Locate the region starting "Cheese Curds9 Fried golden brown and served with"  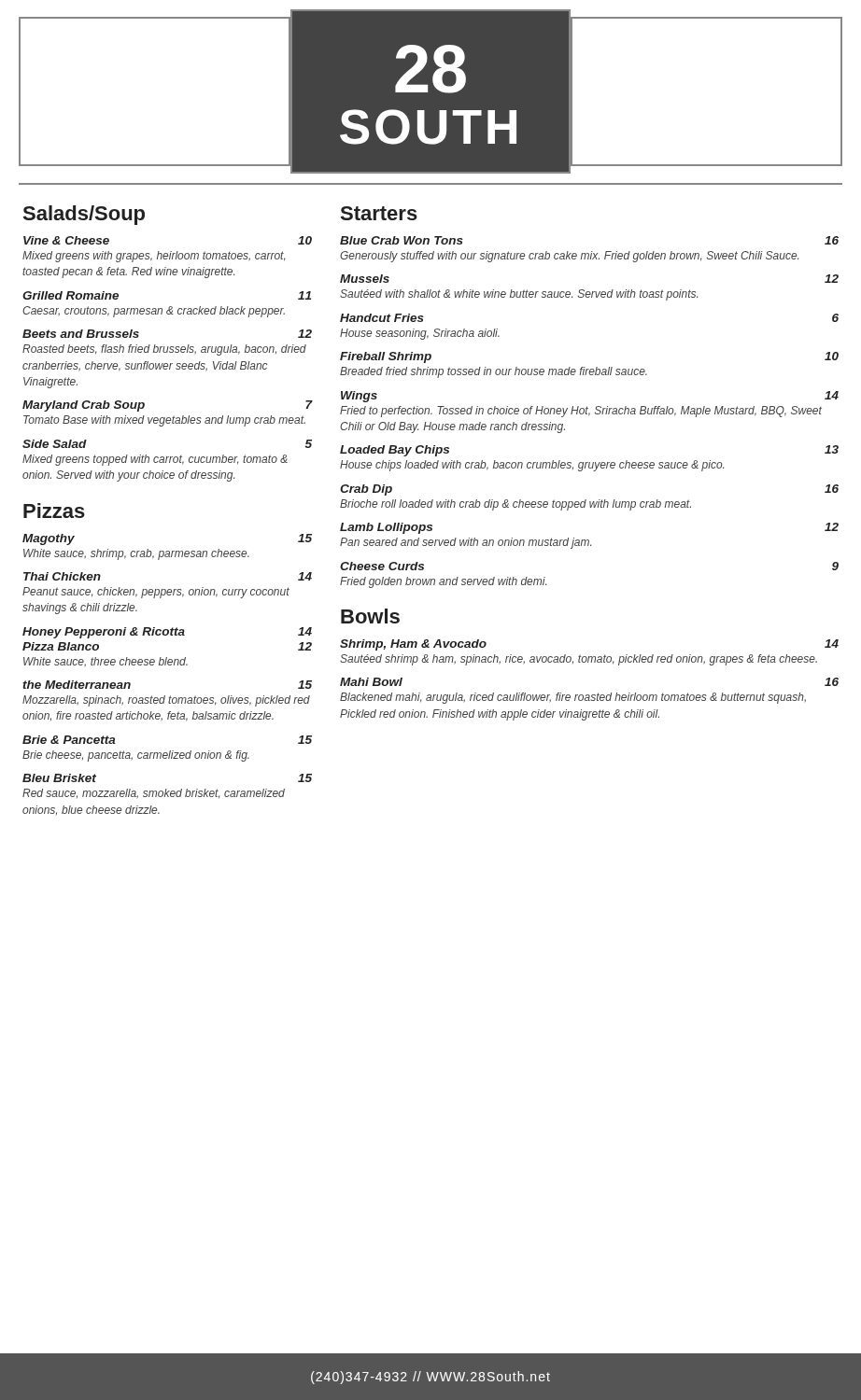[x=381, y=565]
